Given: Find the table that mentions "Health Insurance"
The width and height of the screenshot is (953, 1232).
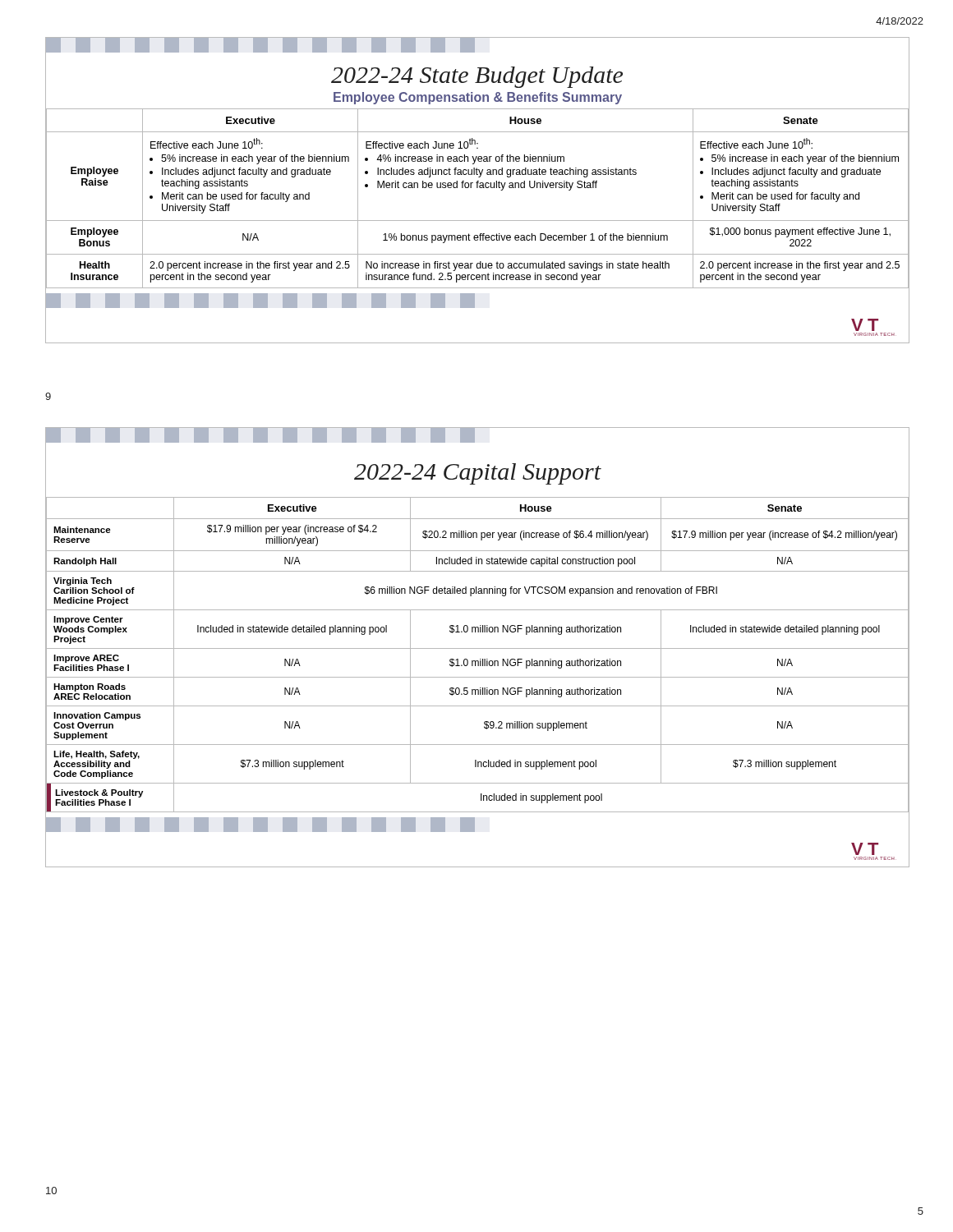Looking at the screenshot, I should click(477, 190).
